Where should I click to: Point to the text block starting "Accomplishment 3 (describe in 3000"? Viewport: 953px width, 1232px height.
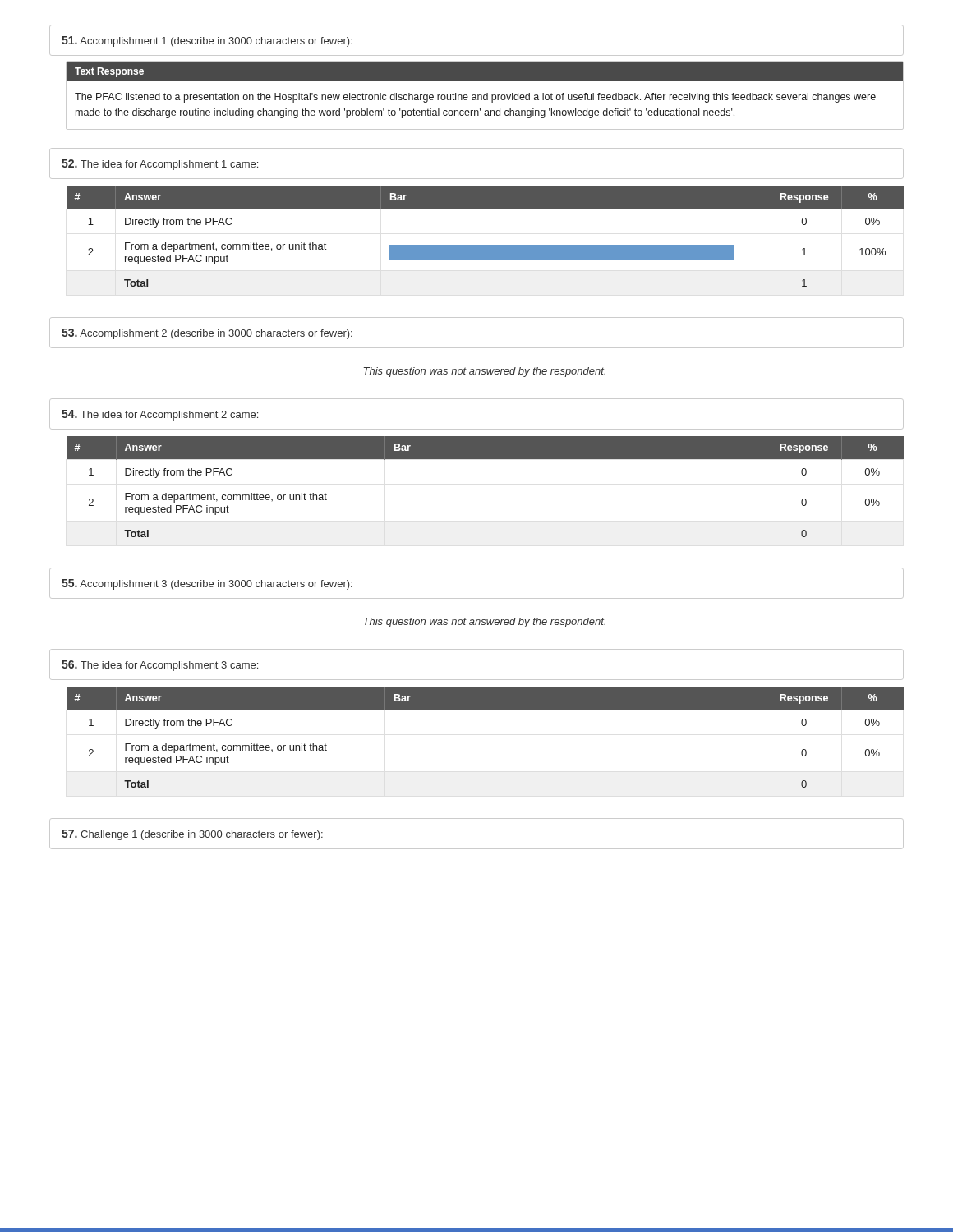tap(207, 584)
